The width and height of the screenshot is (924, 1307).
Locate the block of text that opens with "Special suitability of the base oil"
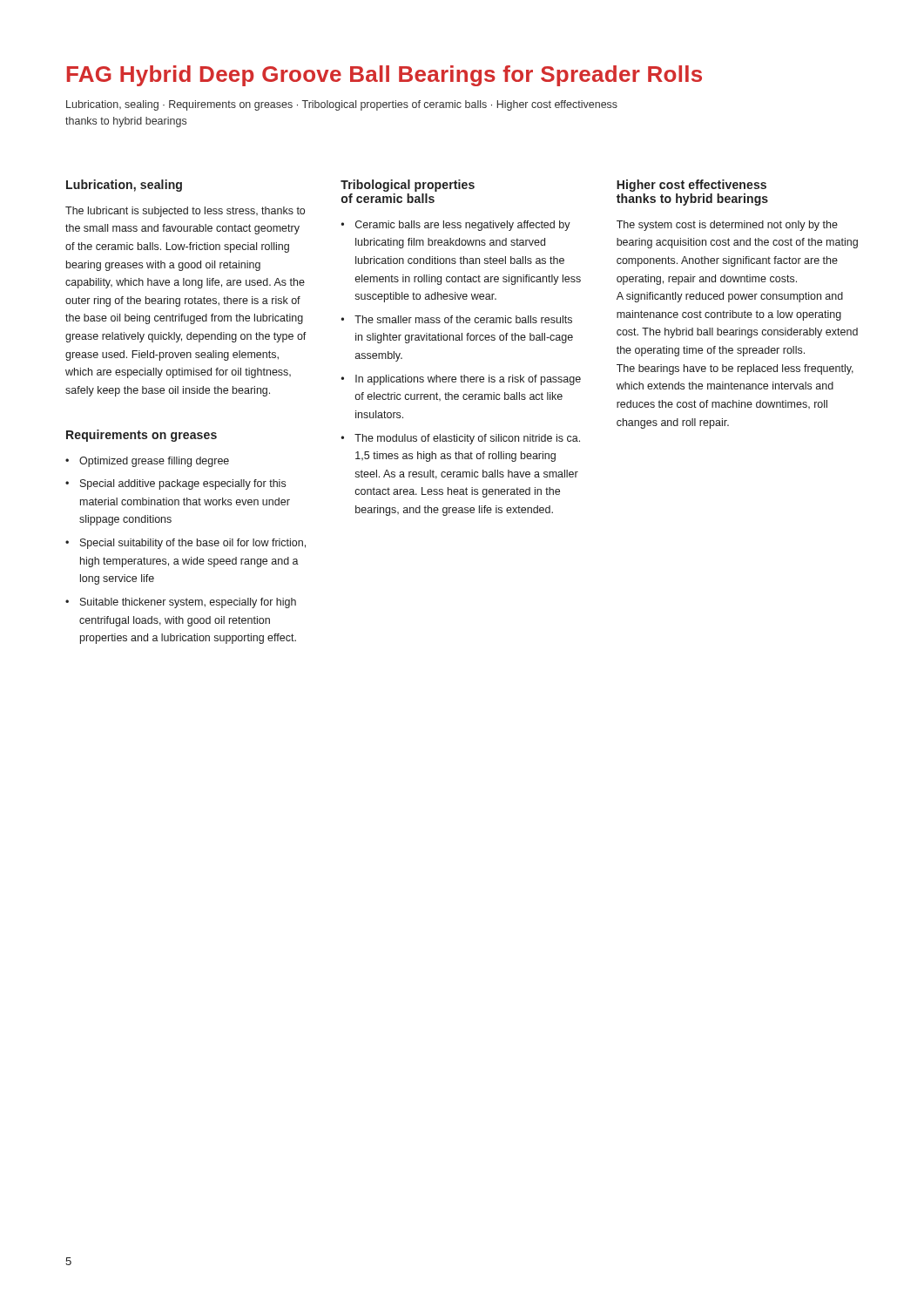[x=193, y=561]
